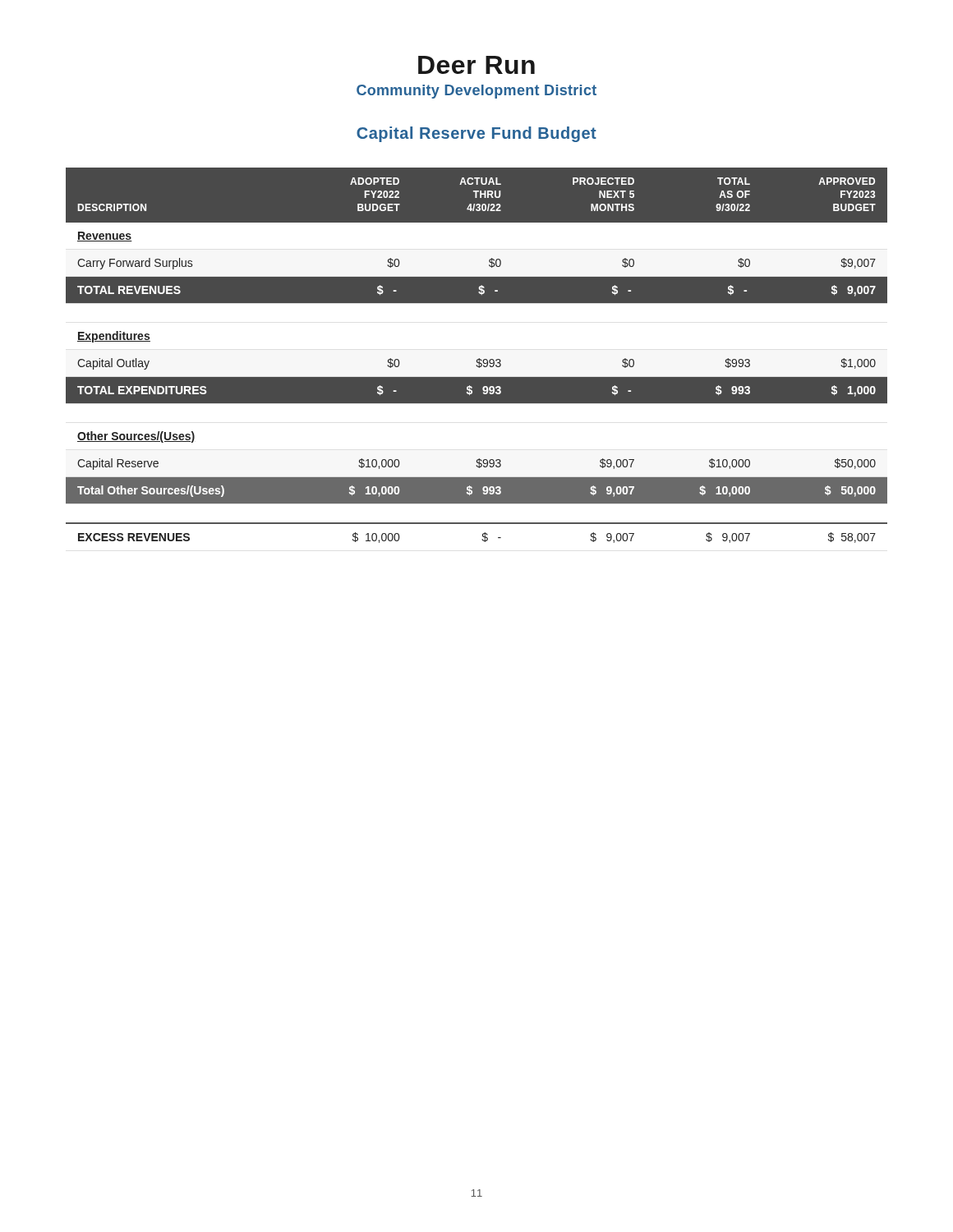Click where it says "Deer Run Community Development District"

click(x=476, y=74)
